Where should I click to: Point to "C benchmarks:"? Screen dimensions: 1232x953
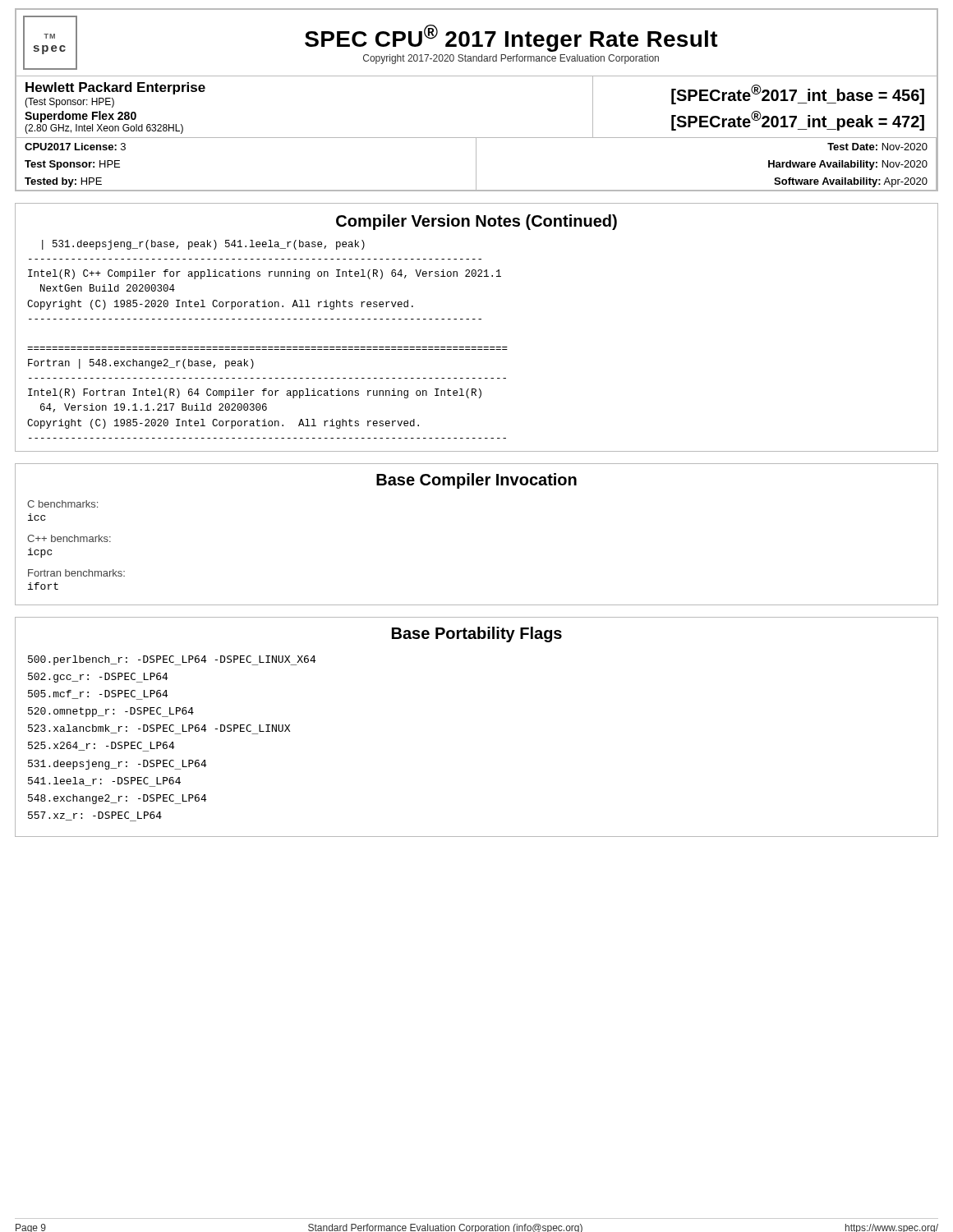click(63, 504)
